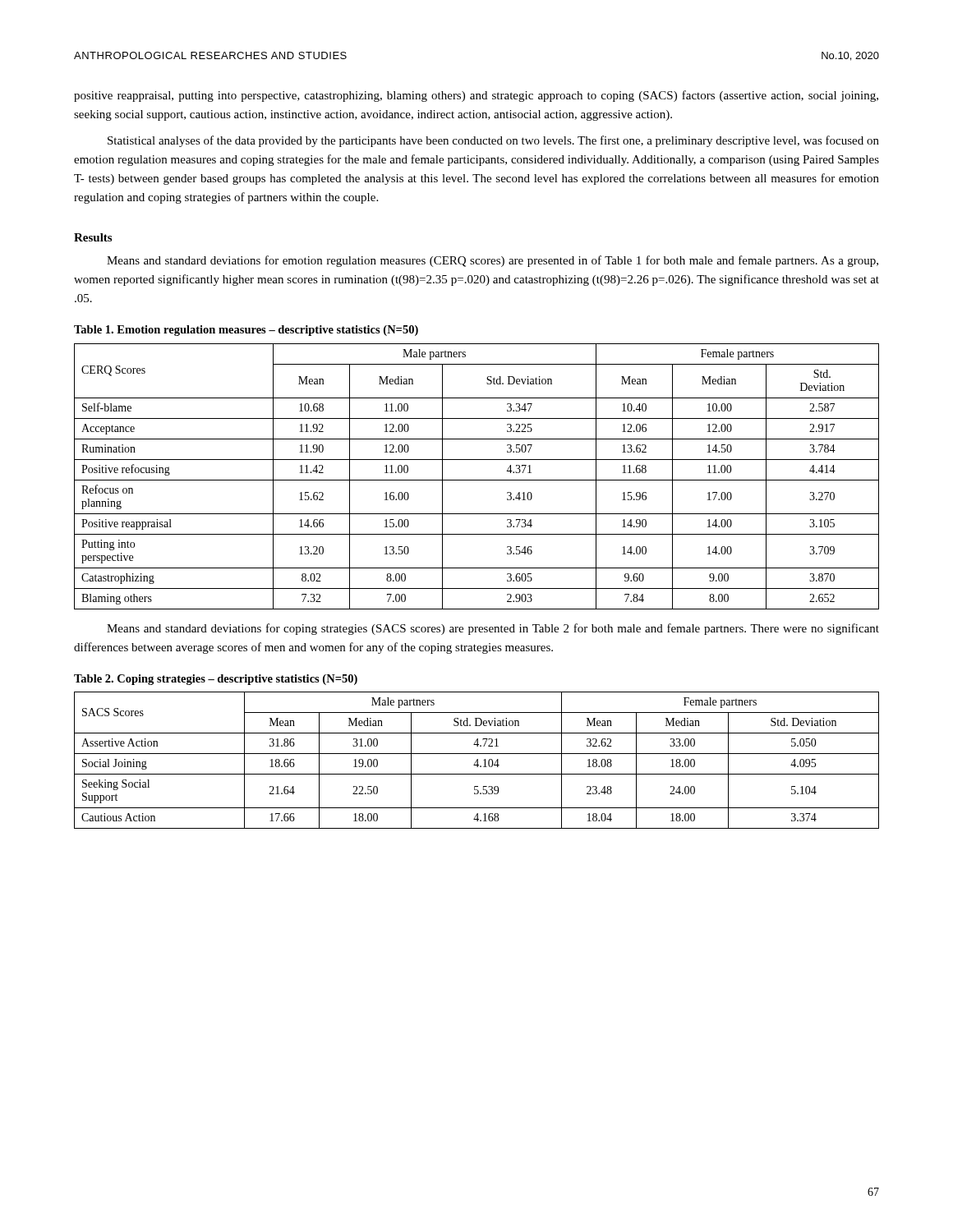The width and height of the screenshot is (953, 1232).
Task: Click the passage that begins "positive reappraisal, putting into"
Action: pyautogui.click(x=476, y=147)
